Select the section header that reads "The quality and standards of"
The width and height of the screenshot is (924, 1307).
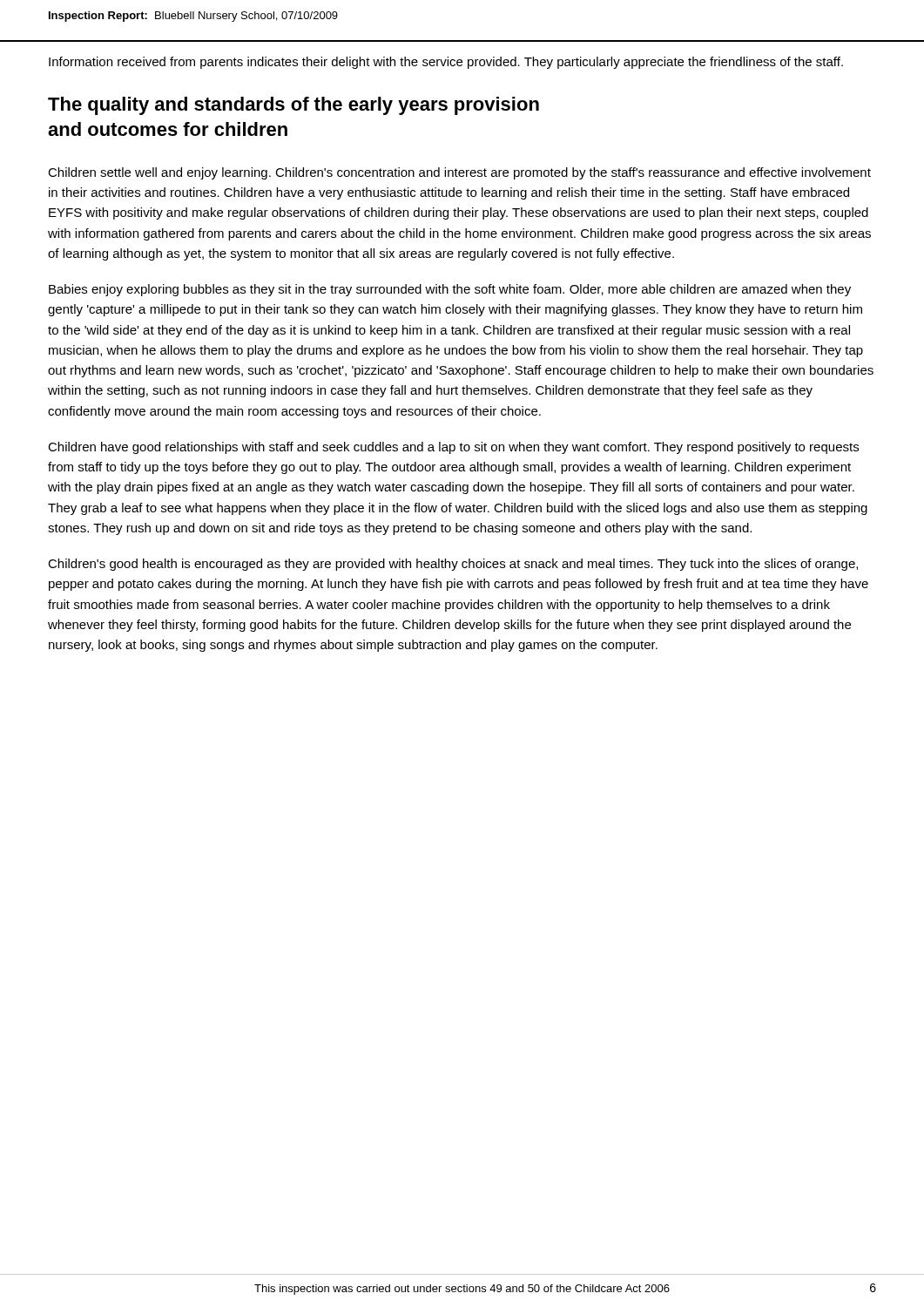(294, 117)
